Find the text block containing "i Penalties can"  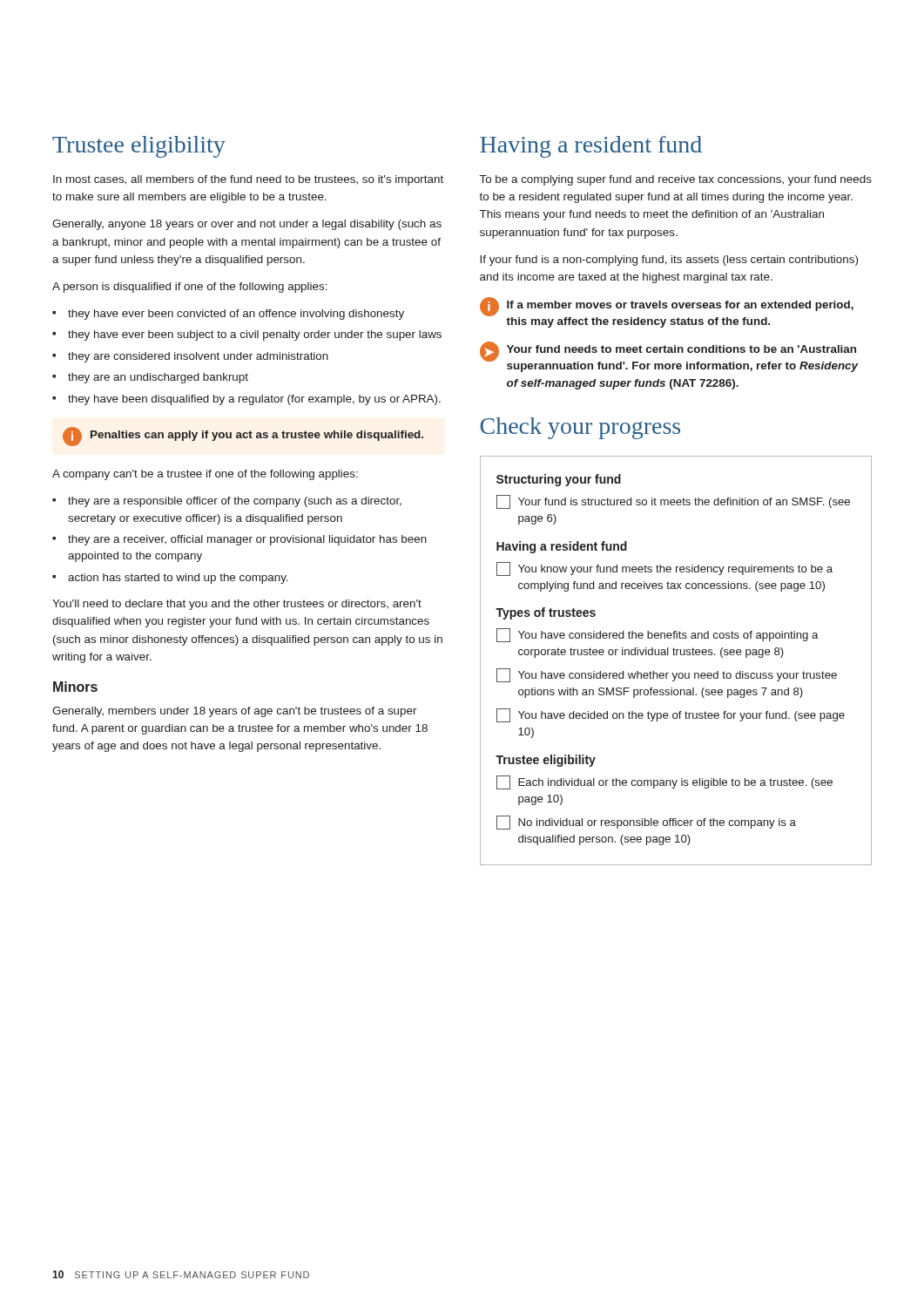[x=248, y=436]
